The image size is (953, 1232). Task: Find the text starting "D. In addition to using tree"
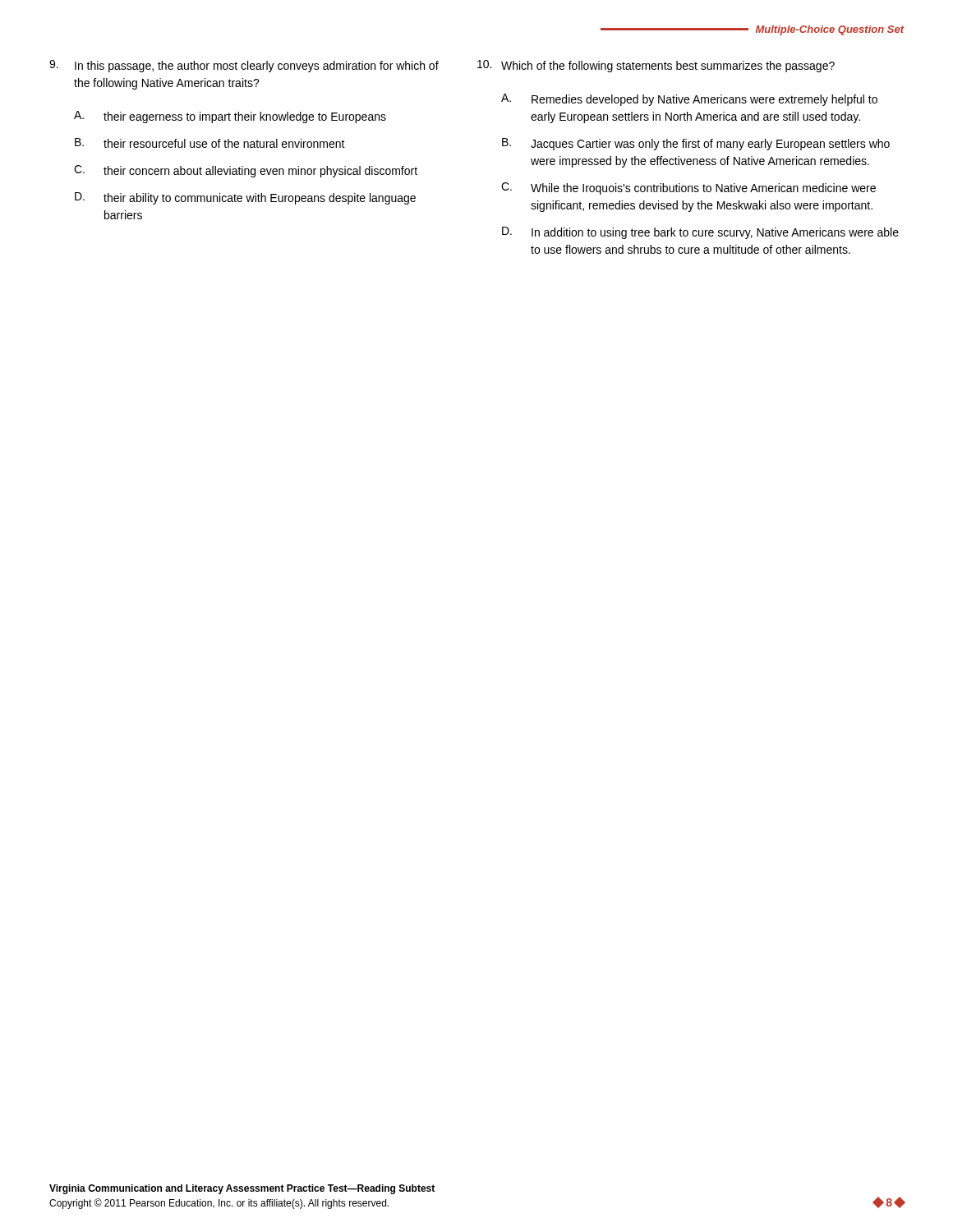coord(702,241)
